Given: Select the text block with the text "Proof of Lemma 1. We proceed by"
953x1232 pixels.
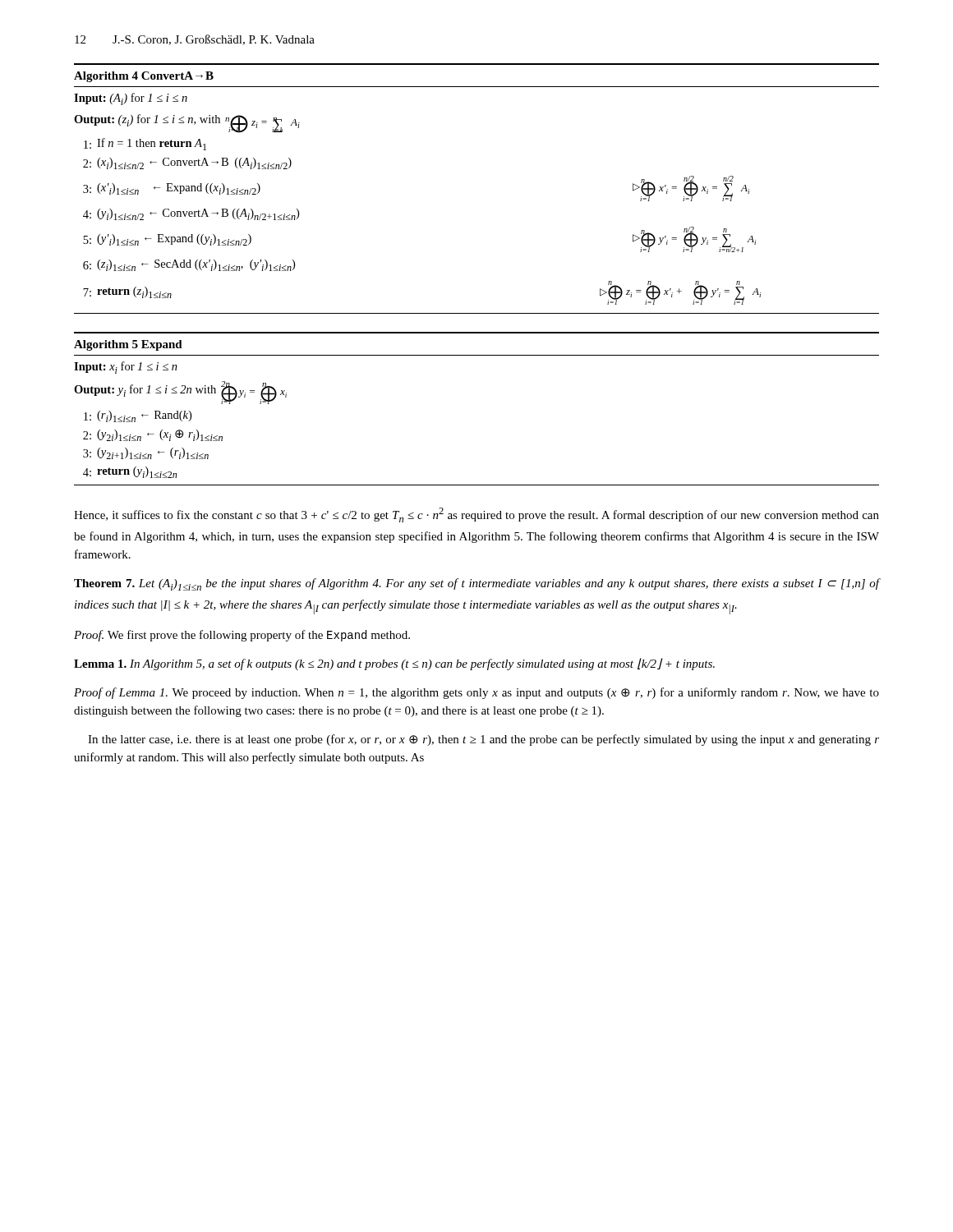Looking at the screenshot, I should pyautogui.click(x=476, y=702).
